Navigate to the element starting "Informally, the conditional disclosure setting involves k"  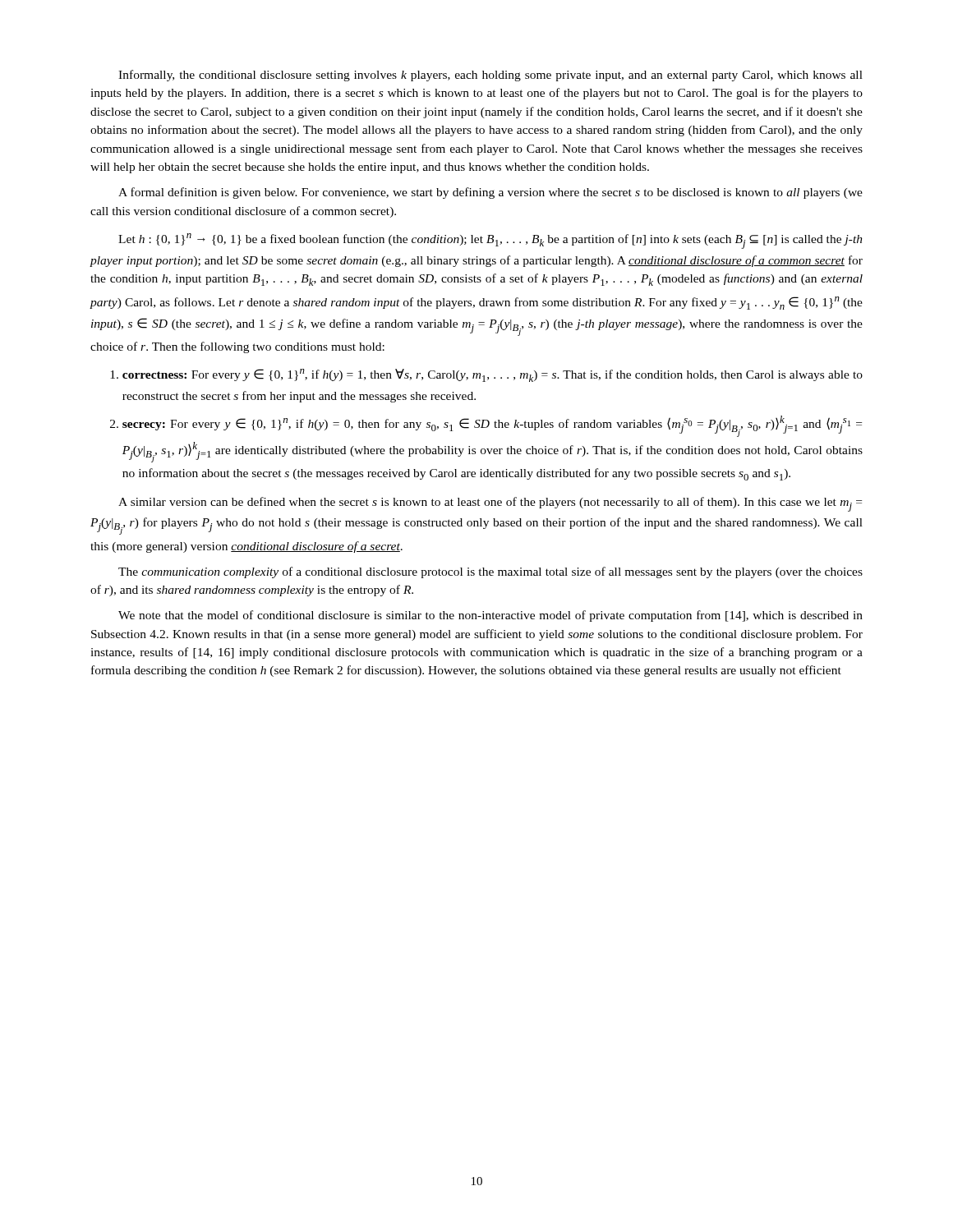click(x=476, y=121)
